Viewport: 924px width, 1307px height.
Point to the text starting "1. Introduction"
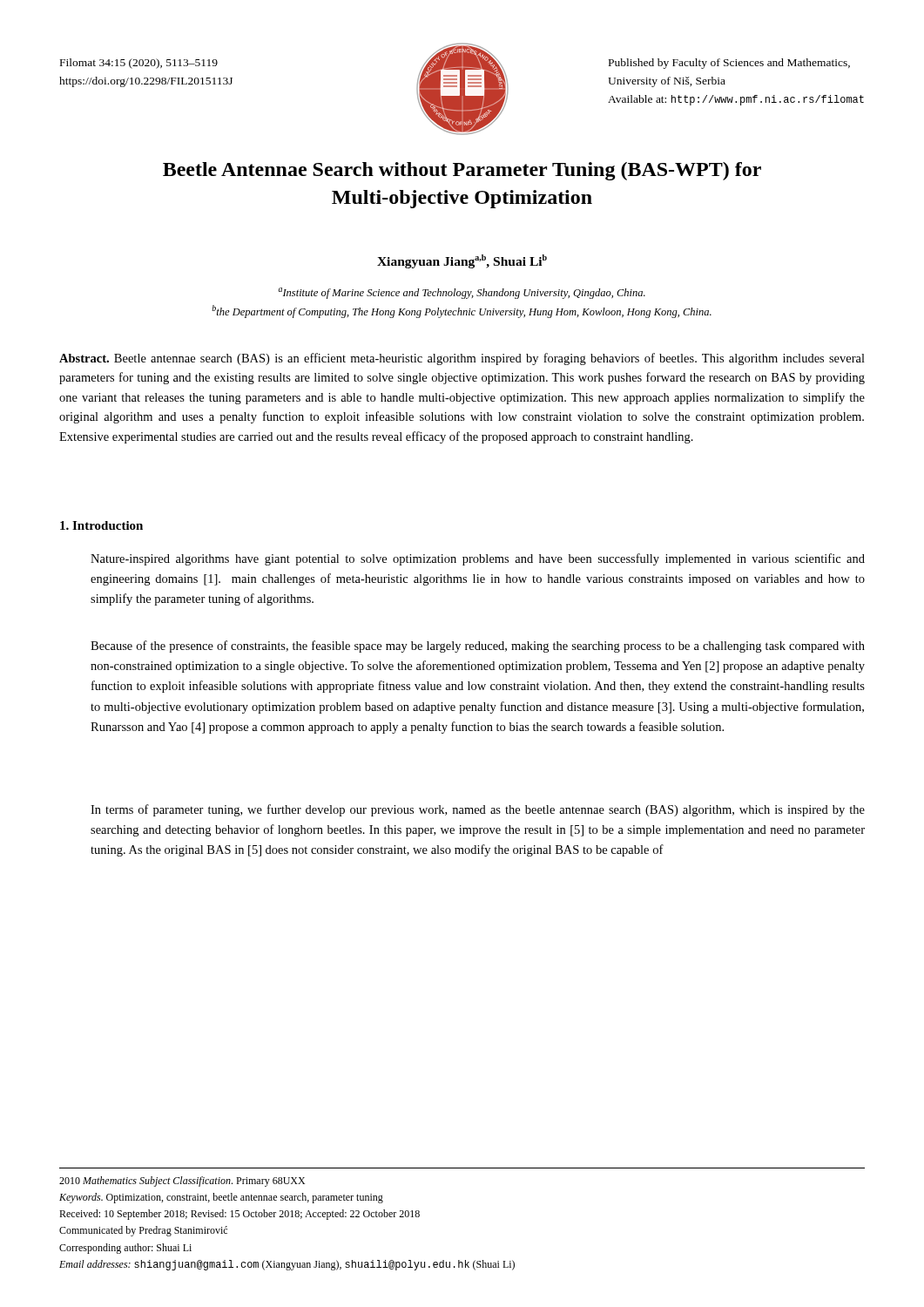click(101, 525)
